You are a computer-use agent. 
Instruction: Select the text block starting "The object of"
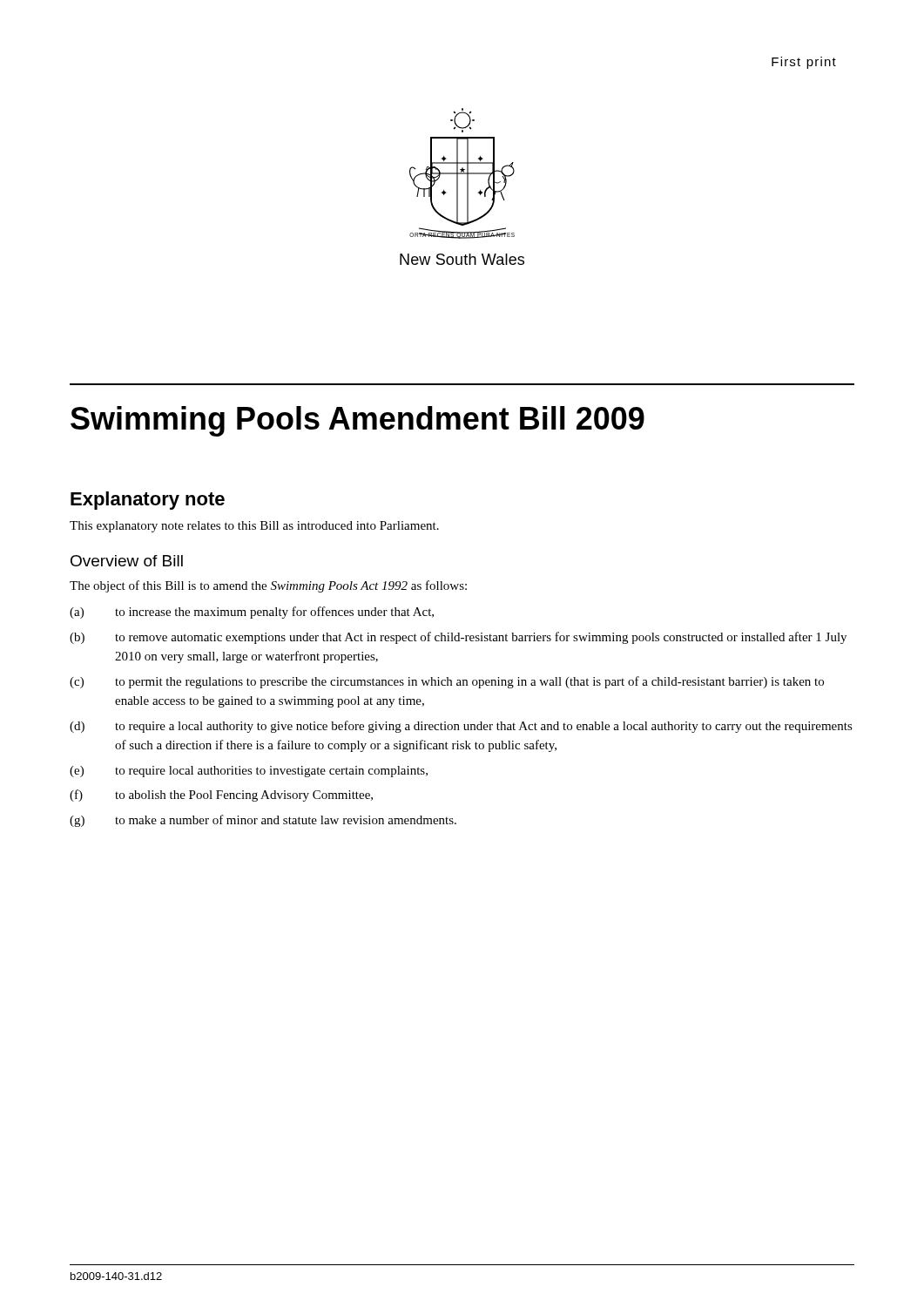tap(269, 585)
